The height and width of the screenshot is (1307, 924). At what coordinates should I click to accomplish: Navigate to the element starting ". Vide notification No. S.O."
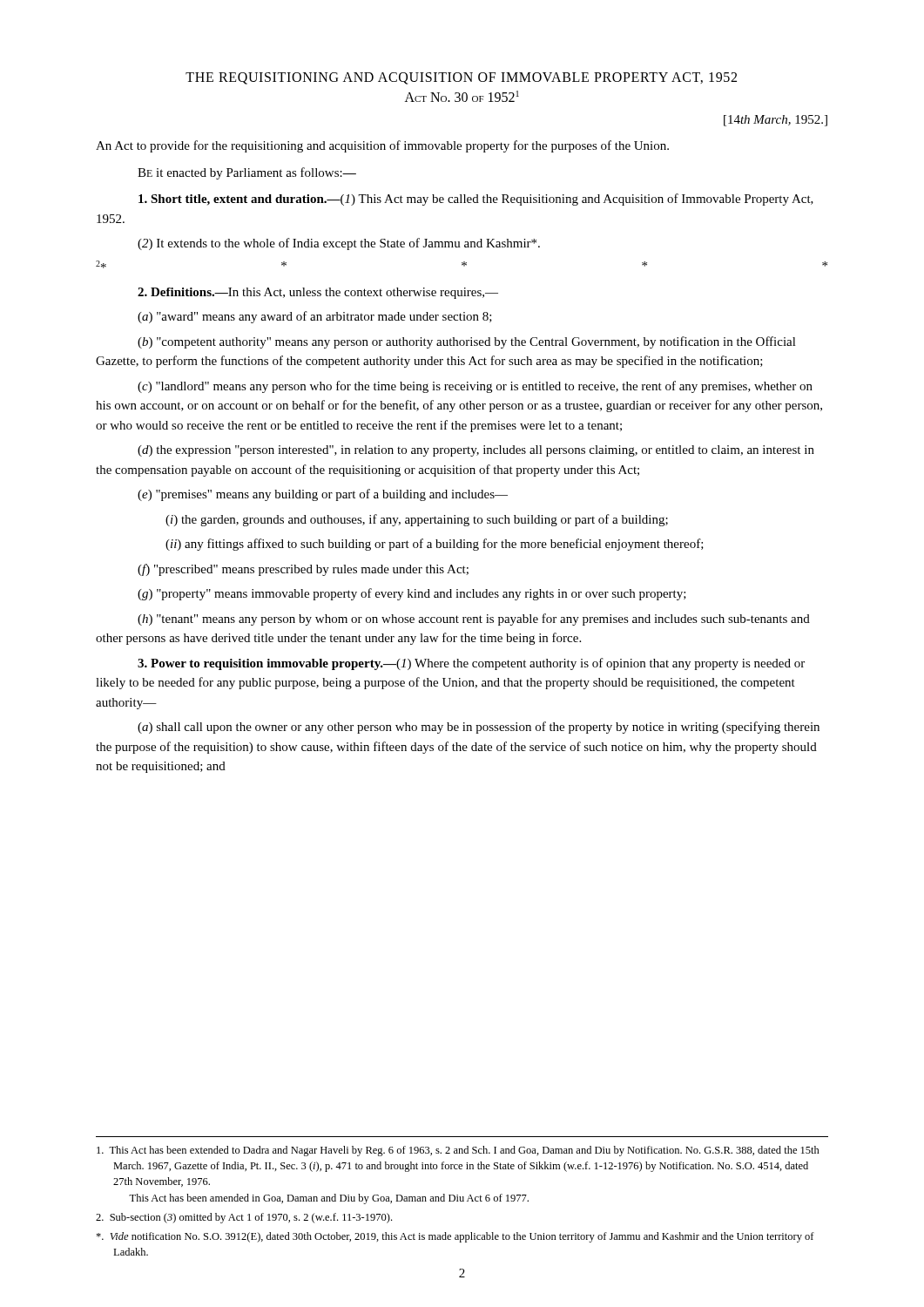coord(455,1244)
